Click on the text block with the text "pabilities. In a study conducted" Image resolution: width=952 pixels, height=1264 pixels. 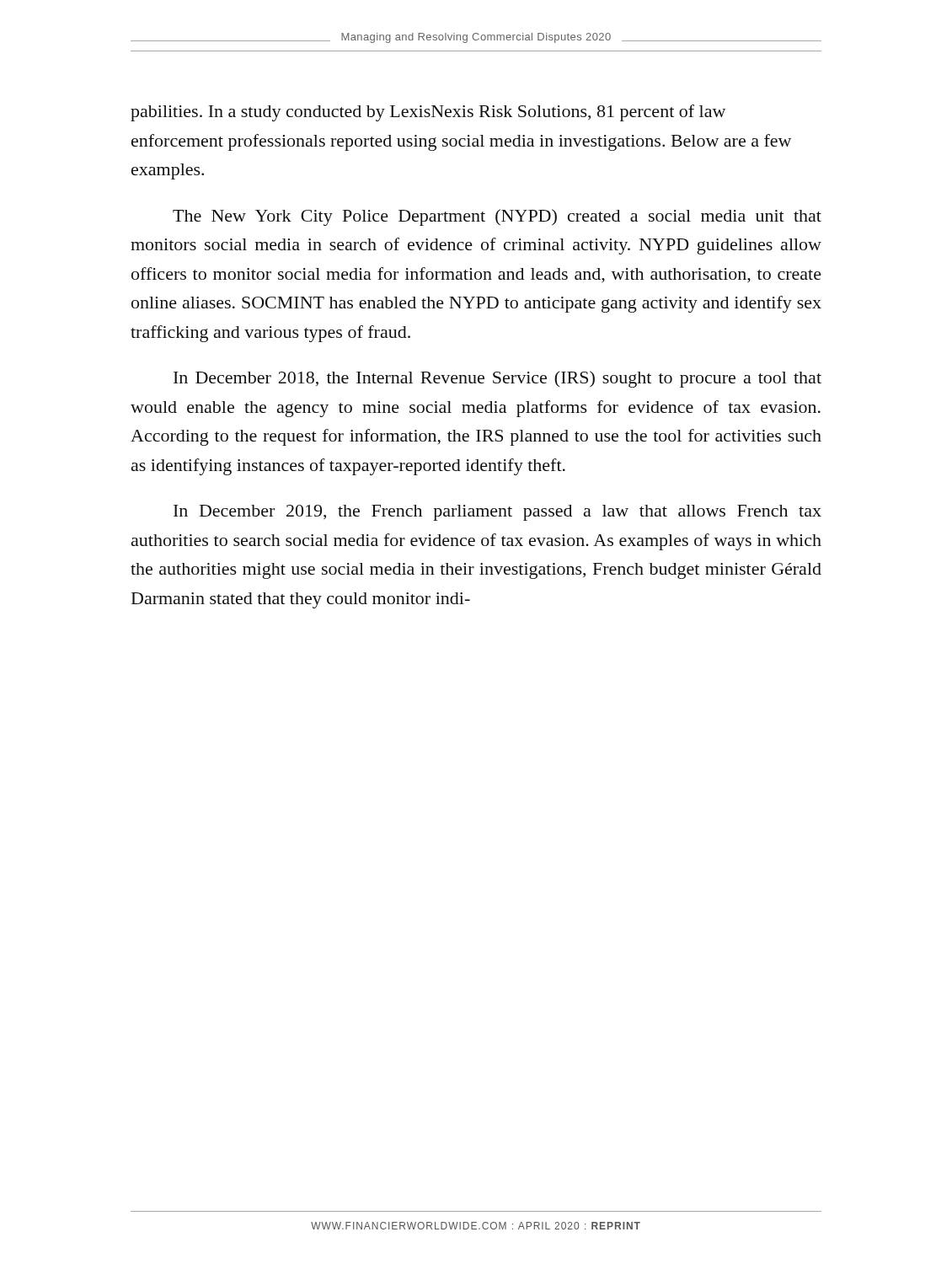[476, 141]
